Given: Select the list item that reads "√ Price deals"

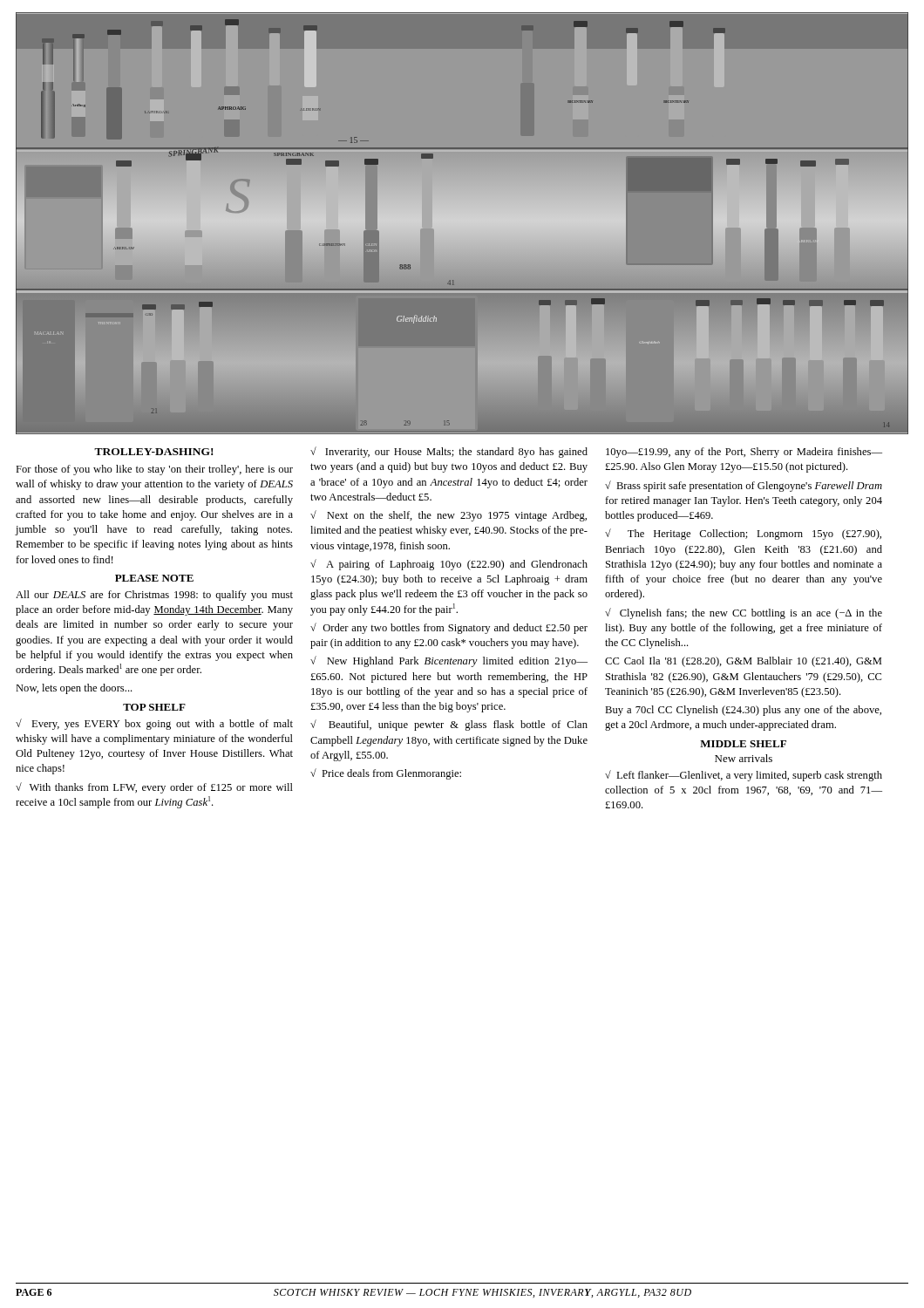Looking at the screenshot, I should coord(449,774).
